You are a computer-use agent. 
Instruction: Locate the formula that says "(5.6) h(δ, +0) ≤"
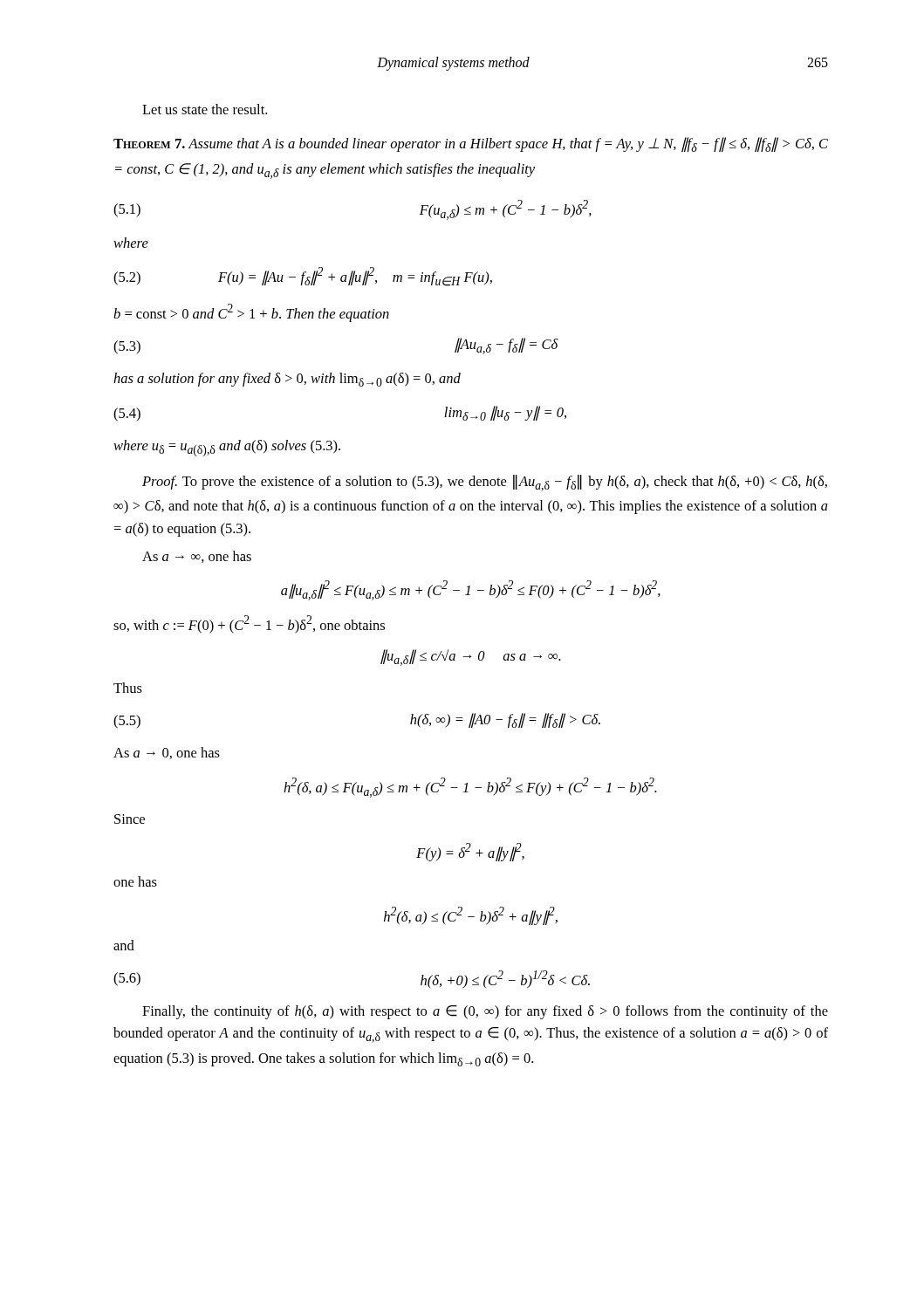pos(471,978)
